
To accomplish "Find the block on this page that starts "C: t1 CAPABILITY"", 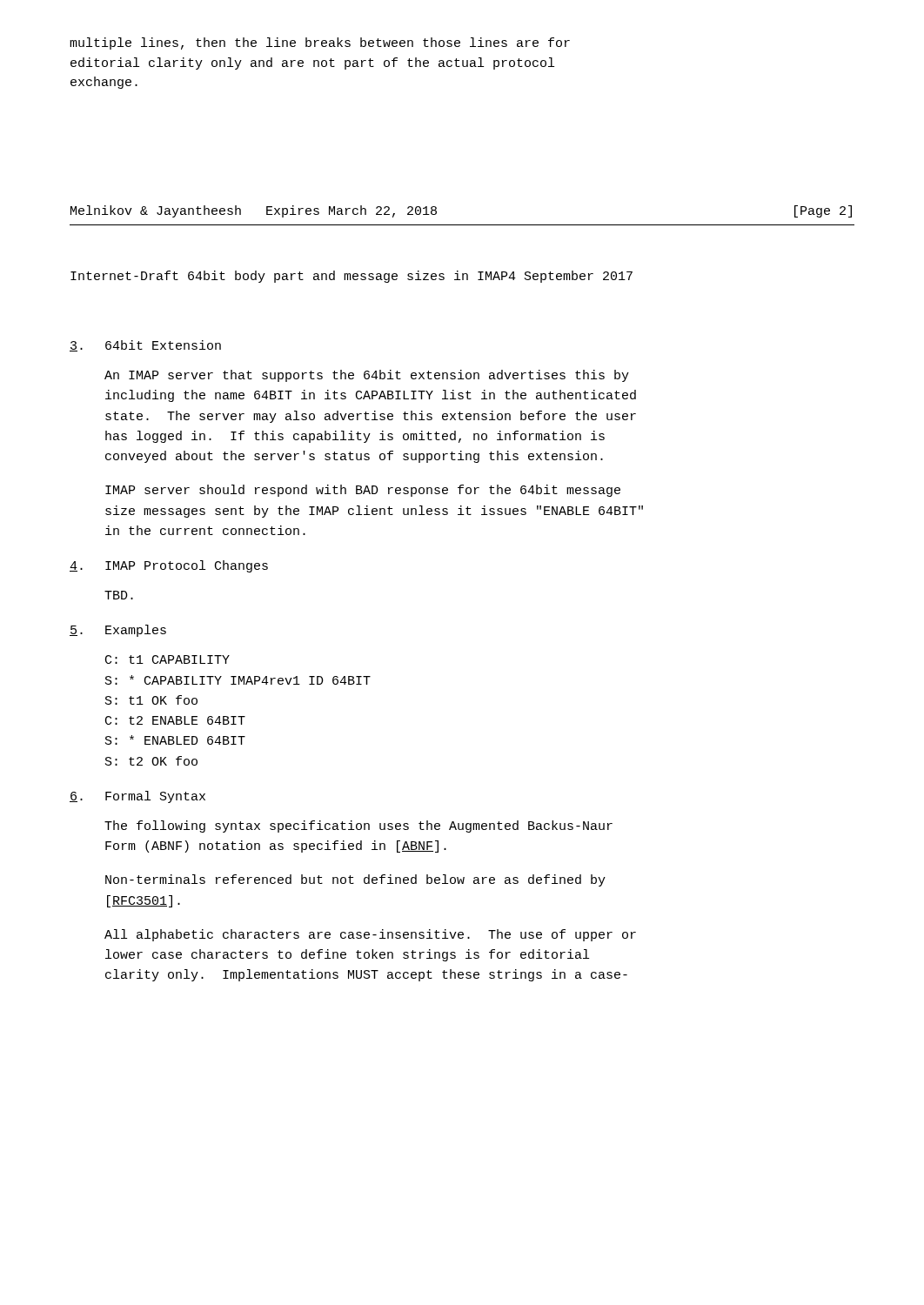I will 238,712.
